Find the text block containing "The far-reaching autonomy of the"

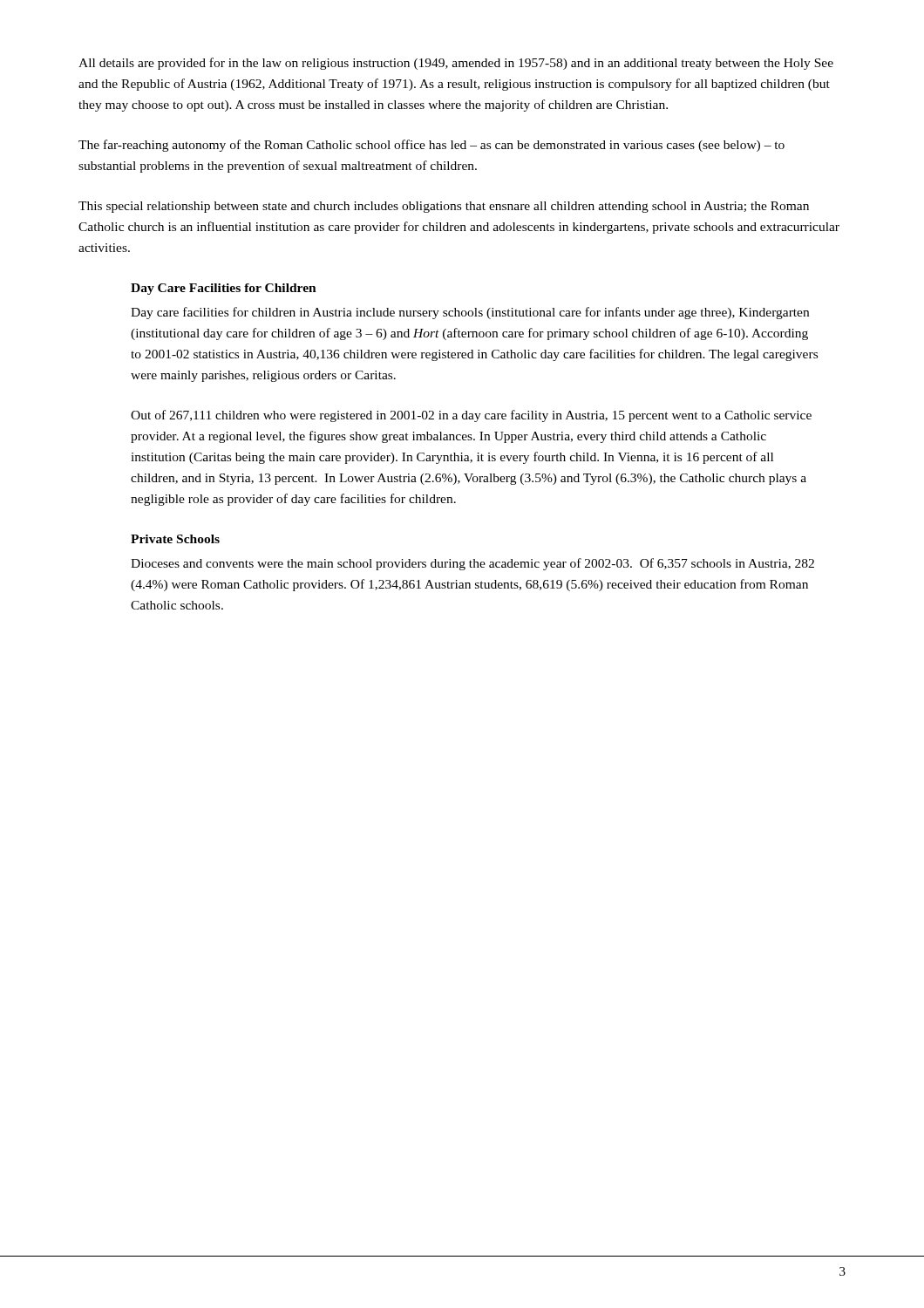[432, 155]
